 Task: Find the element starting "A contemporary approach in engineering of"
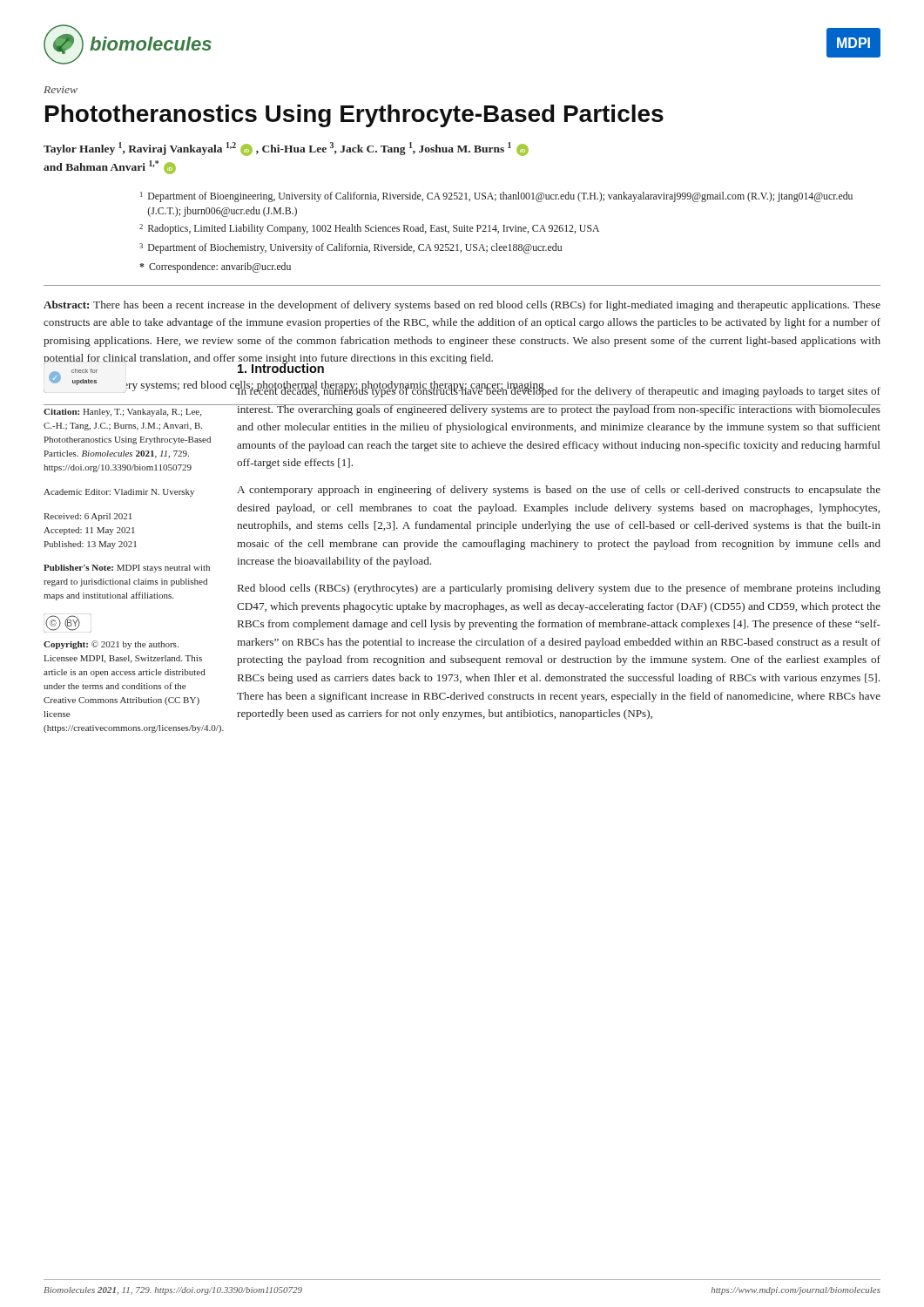559,525
